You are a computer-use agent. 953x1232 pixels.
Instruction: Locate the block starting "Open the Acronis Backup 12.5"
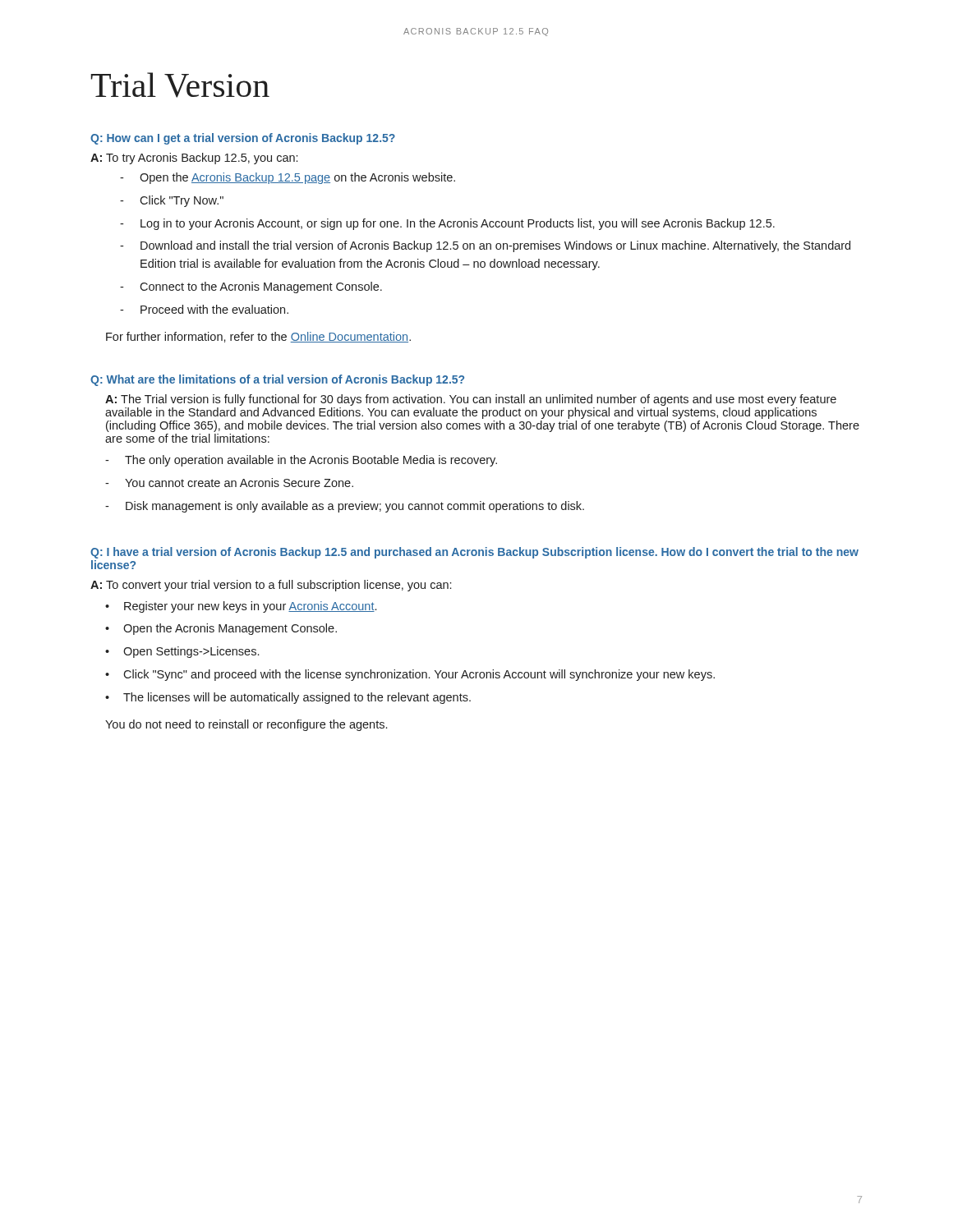491,244
